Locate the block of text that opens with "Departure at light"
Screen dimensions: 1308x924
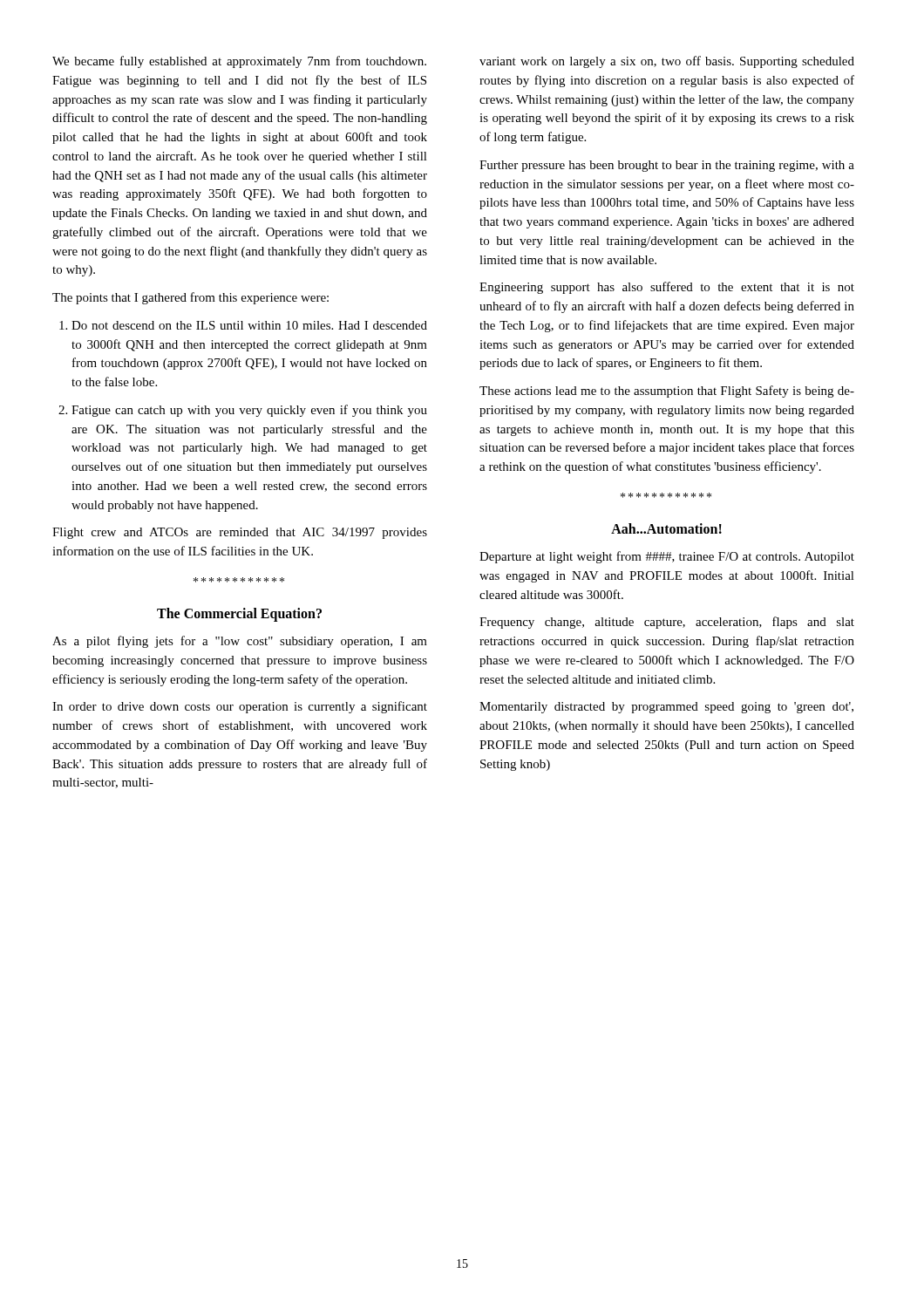pyautogui.click(x=667, y=576)
